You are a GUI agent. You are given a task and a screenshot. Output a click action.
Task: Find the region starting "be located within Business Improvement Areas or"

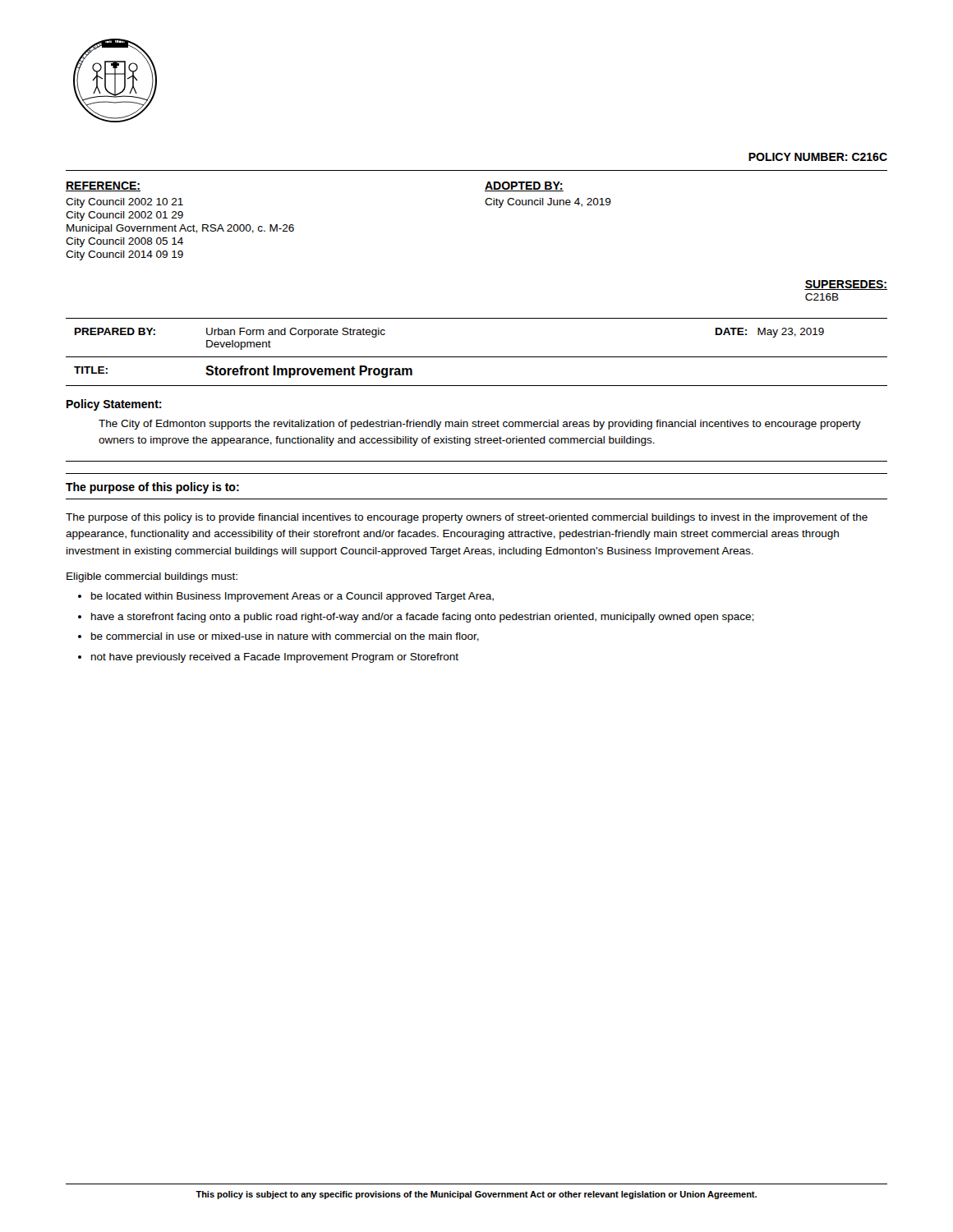click(476, 627)
